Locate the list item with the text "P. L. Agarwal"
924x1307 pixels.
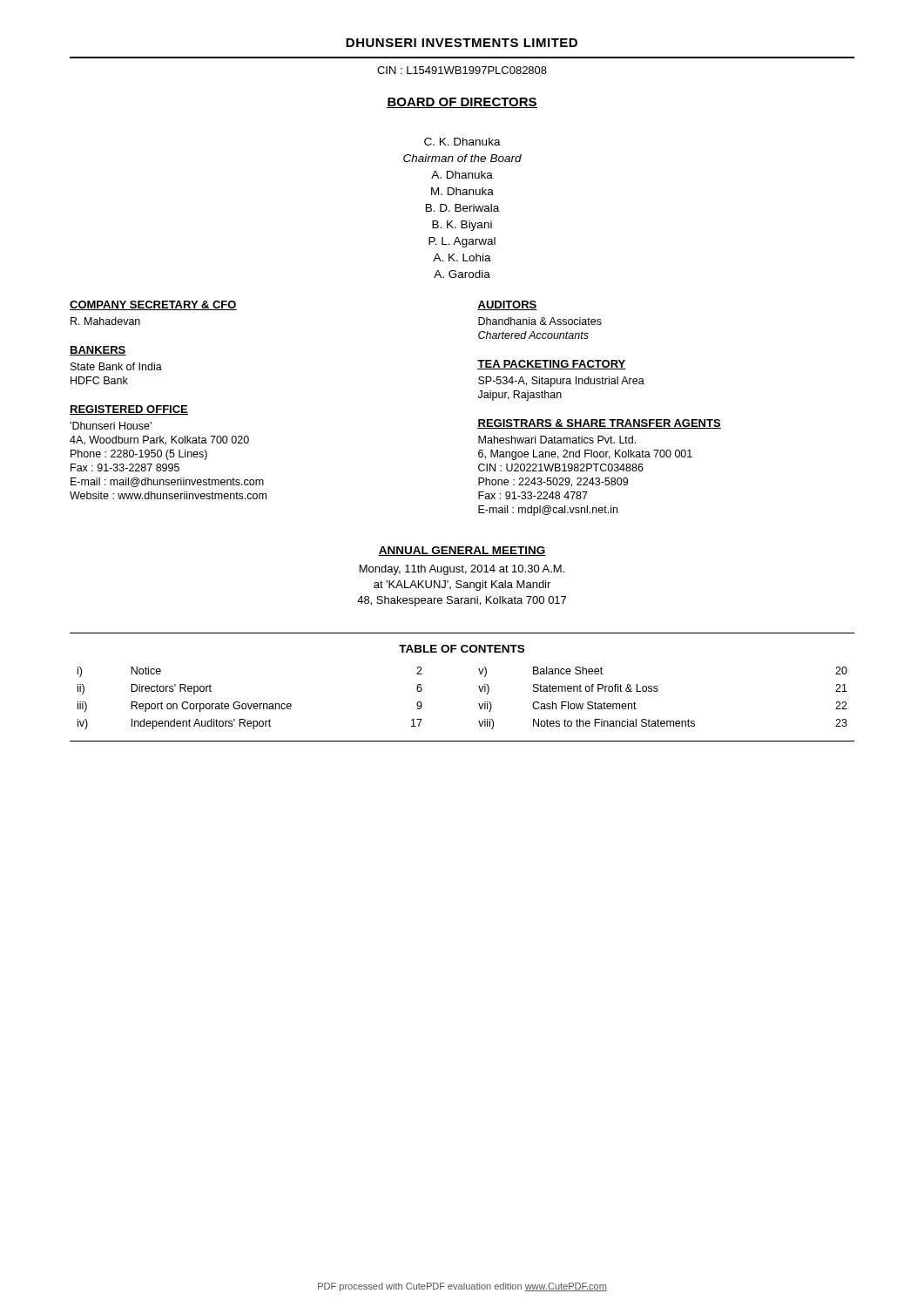click(462, 241)
